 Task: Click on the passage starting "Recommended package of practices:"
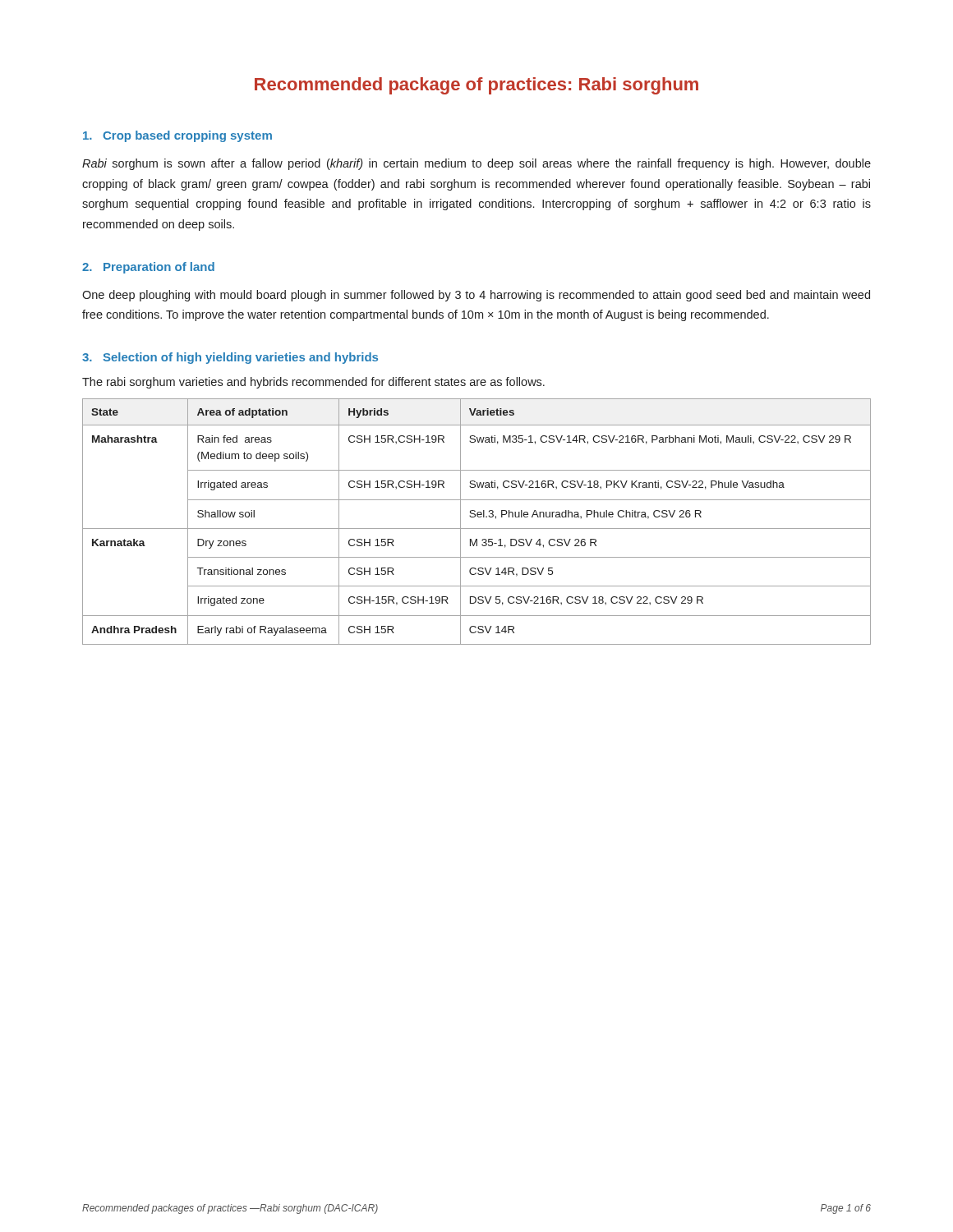(x=476, y=85)
